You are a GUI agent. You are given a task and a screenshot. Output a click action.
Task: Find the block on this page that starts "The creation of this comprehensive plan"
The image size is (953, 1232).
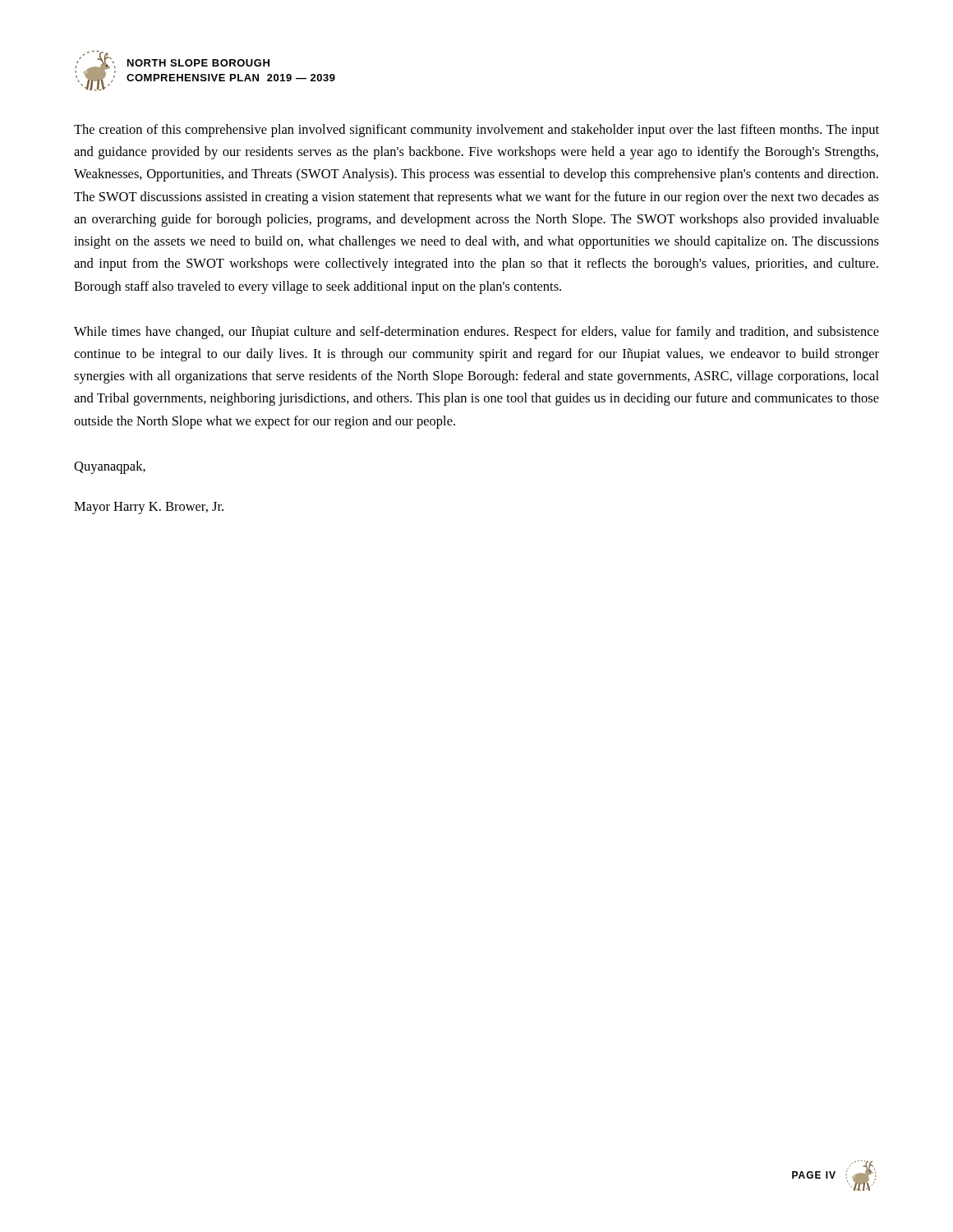(476, 208)
